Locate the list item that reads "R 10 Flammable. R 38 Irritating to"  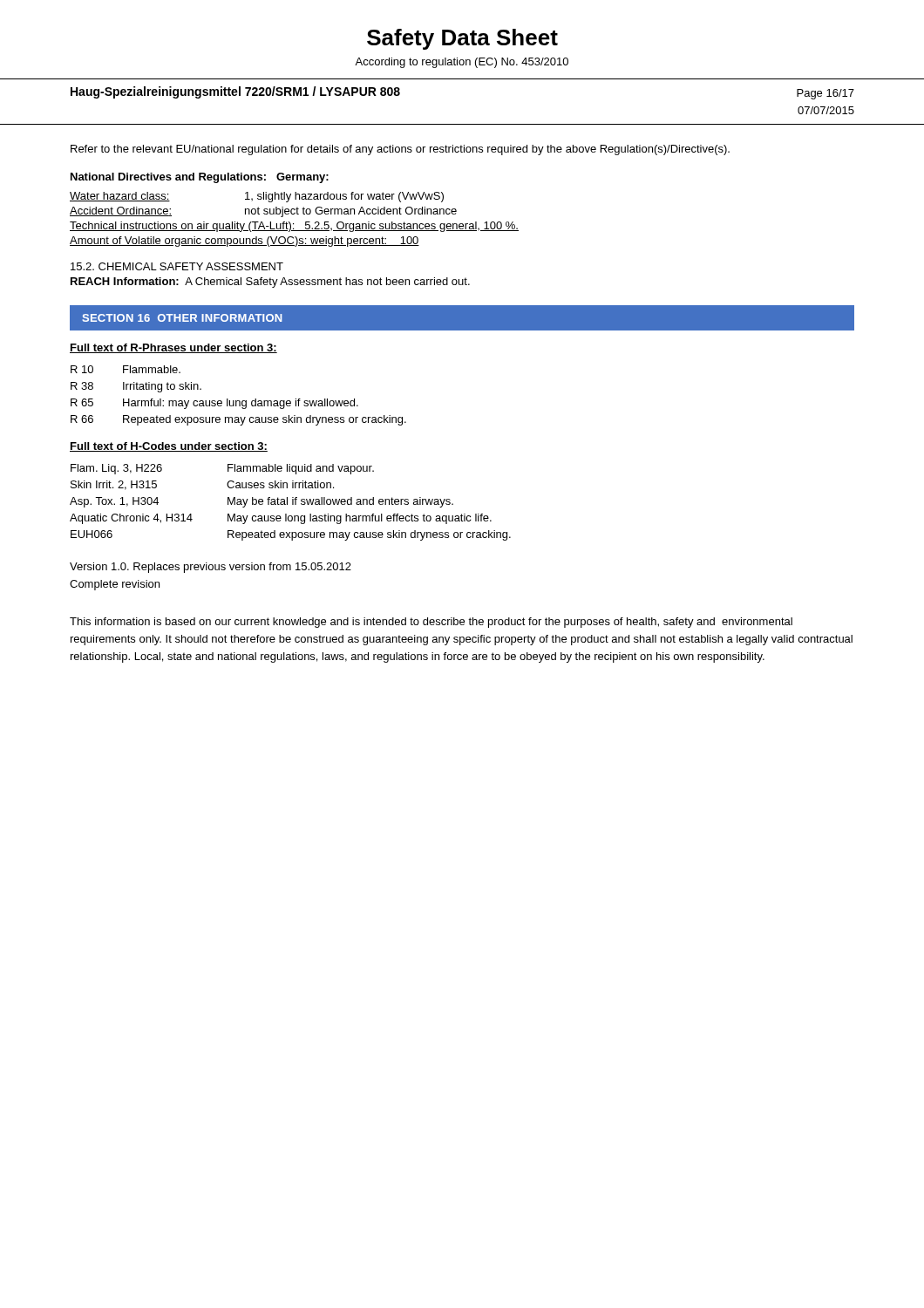(126, 369)
